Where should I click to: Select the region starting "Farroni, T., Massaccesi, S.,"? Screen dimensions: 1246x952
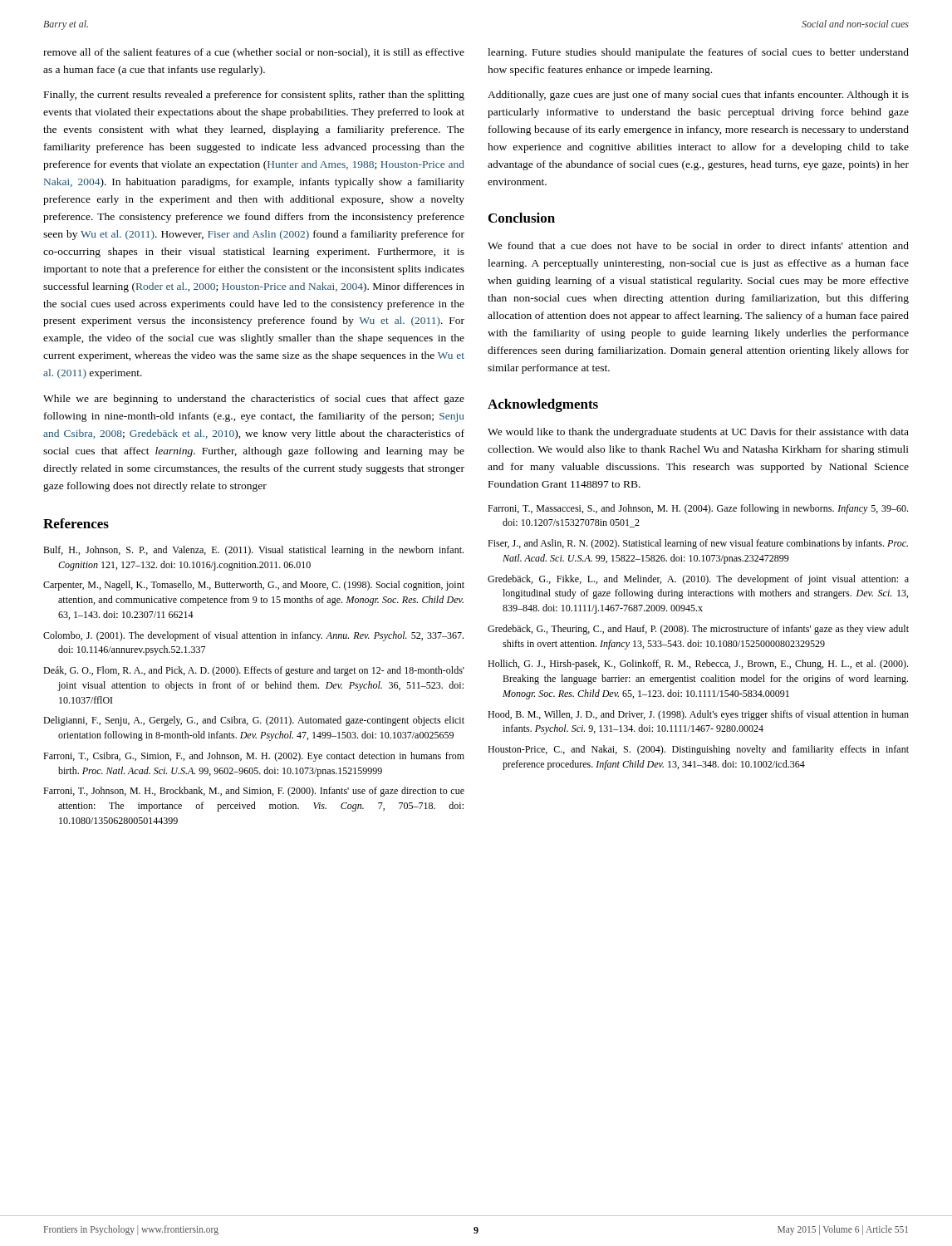pos(698,516)
